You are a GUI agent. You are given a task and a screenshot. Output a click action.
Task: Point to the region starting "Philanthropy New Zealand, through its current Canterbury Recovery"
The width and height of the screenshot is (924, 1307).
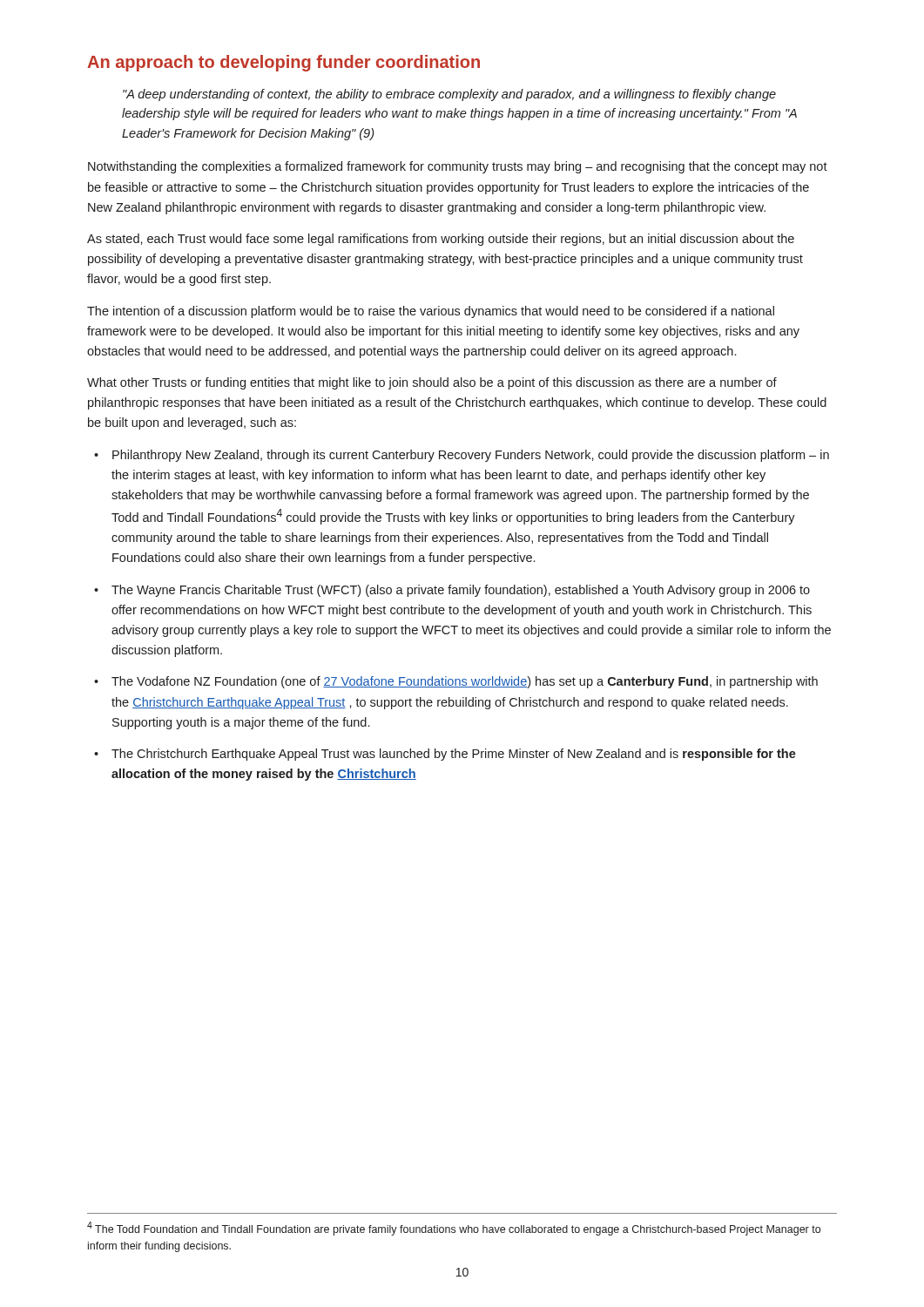462,507
